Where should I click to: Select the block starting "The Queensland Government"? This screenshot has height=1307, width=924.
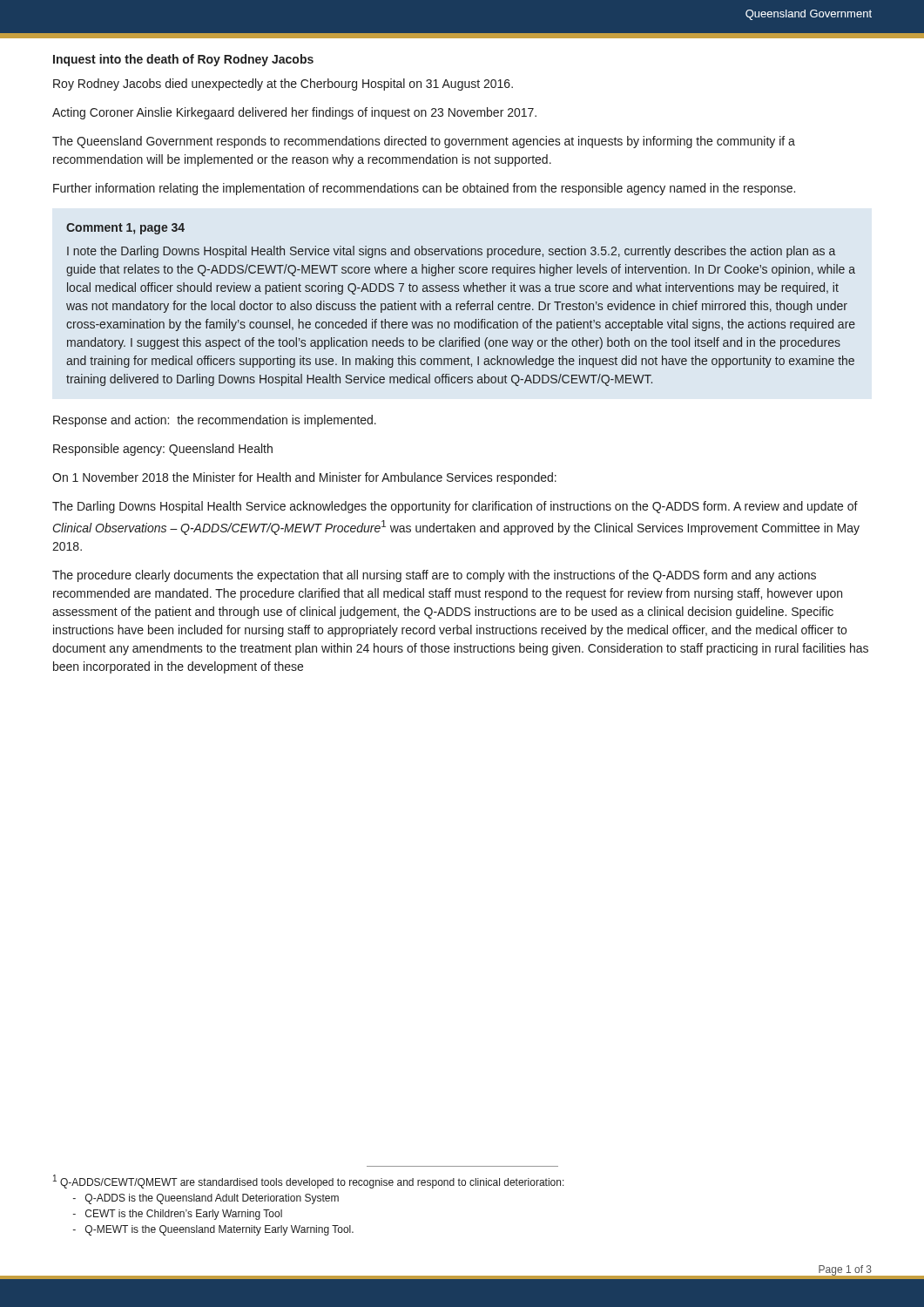pos(424,150)
